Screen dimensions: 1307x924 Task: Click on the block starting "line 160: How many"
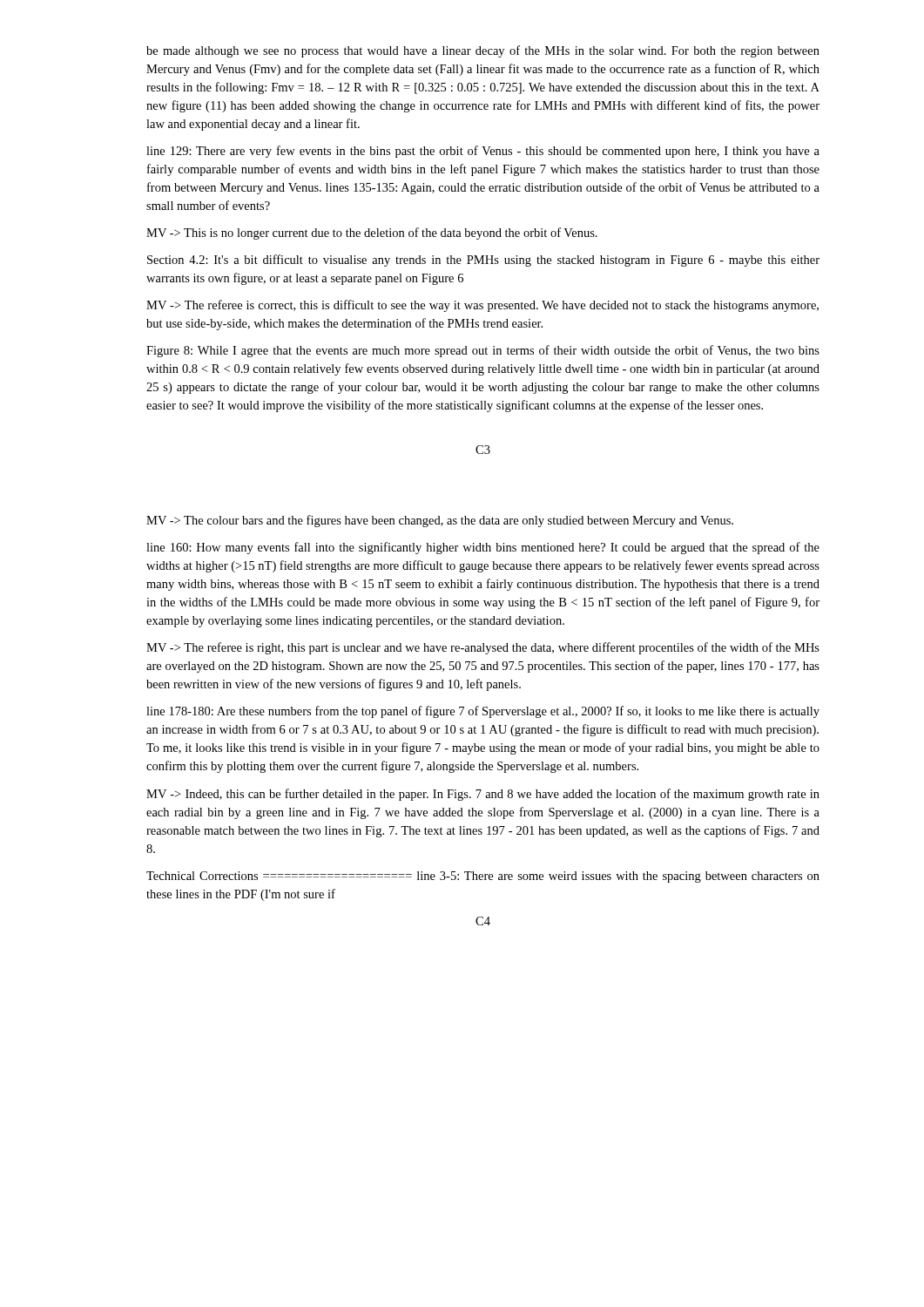[x=483, y=584]
